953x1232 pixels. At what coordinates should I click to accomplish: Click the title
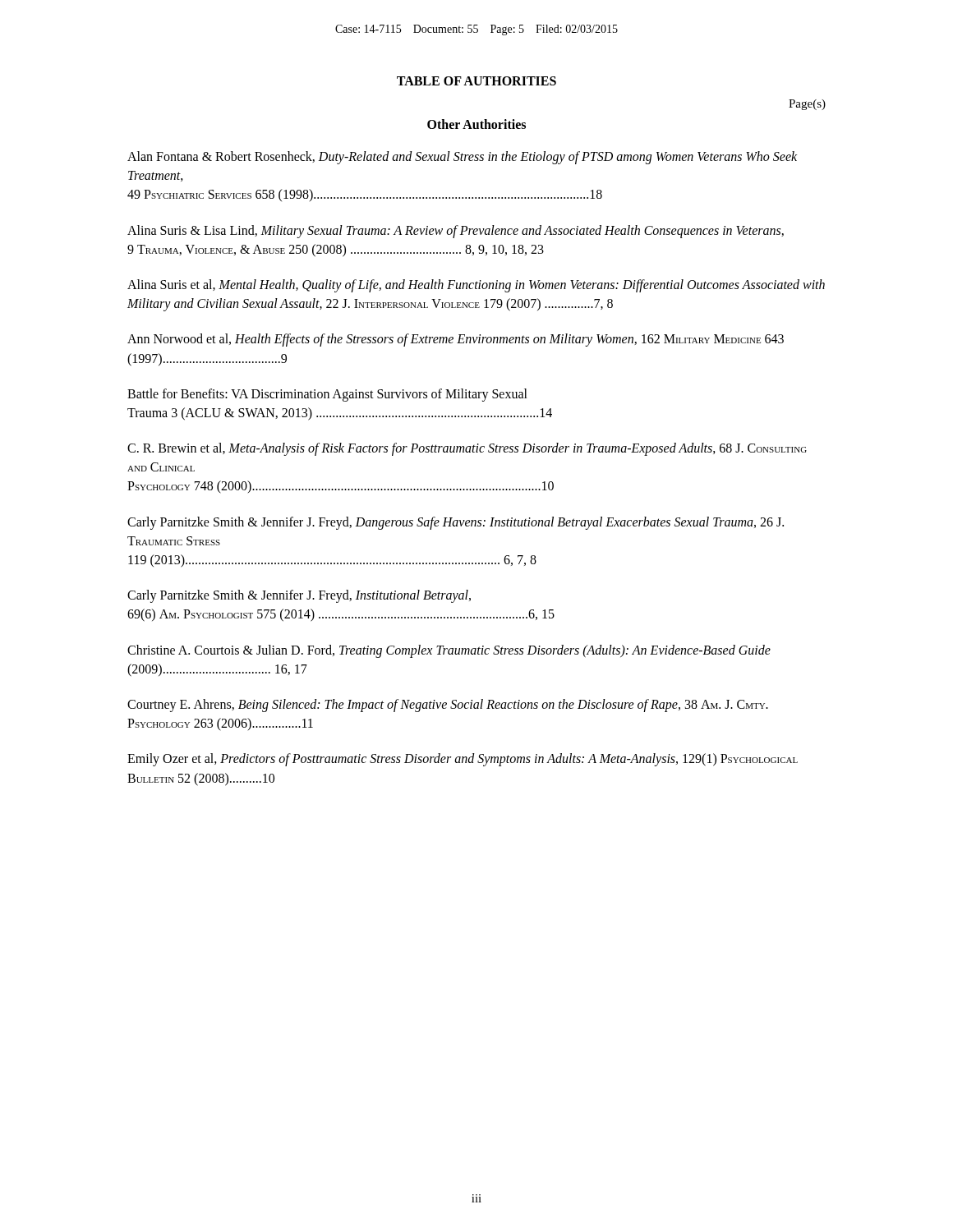click(476, 81)
